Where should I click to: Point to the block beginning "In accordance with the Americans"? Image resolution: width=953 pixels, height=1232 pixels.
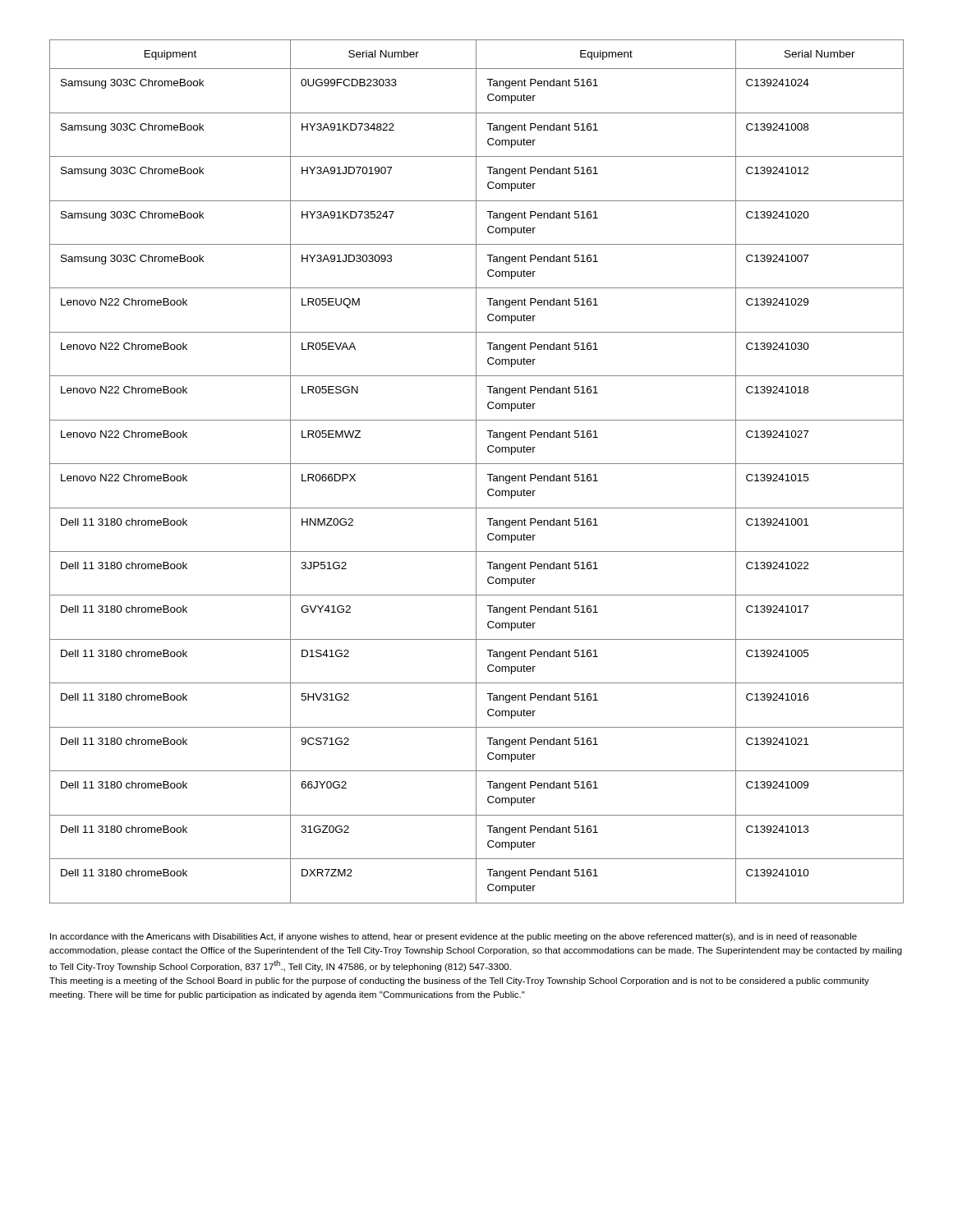(x=476, y=965)
